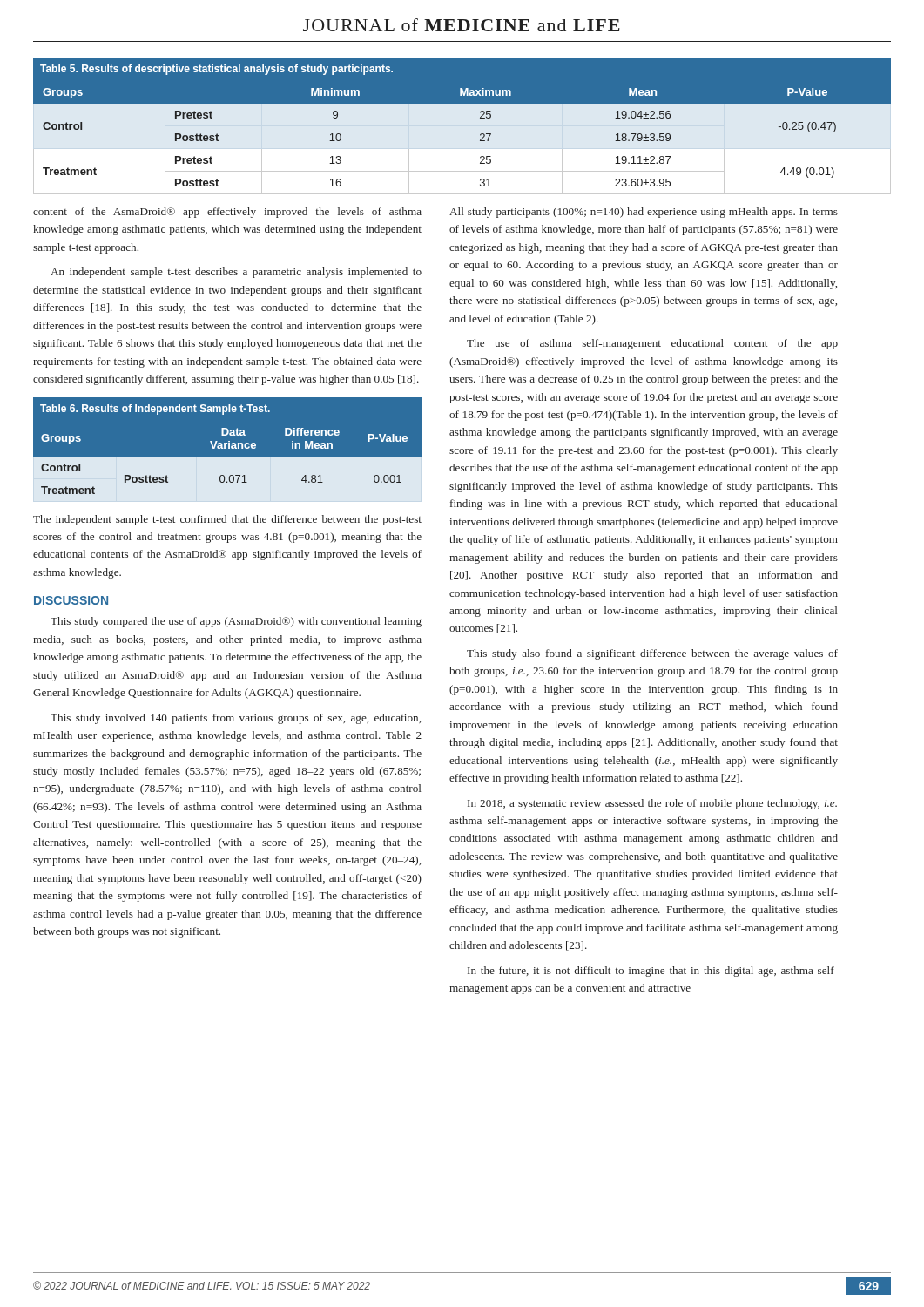Locate the element starting "content of the"

point(227,296)
